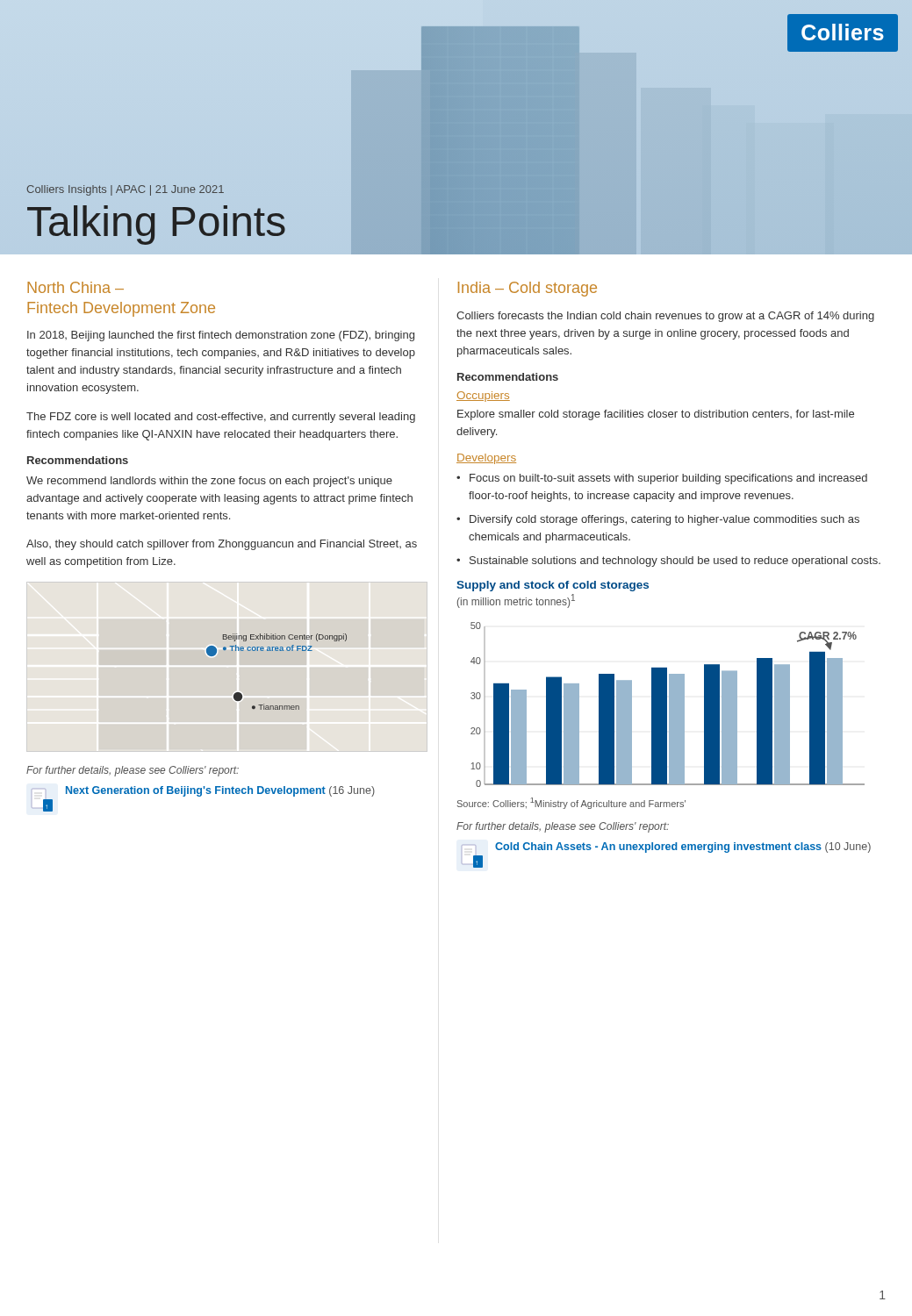Find the text block that says "Explore smaller cold storage facilities"
This screenshot has width=912, height=1316.
tap(656, 422)
